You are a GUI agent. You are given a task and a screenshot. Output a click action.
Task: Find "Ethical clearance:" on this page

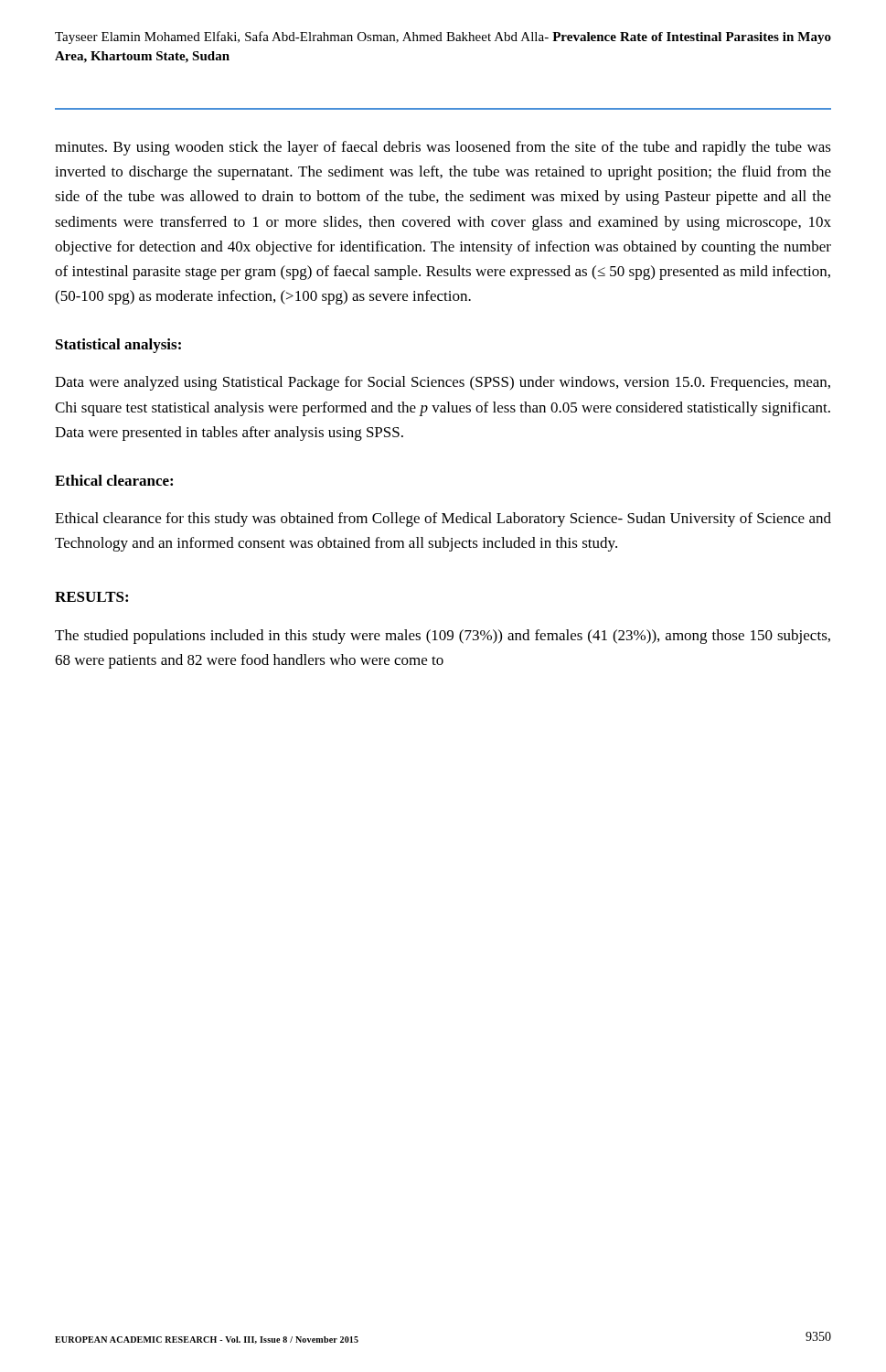pyautogui.click(x=115, y=481)
